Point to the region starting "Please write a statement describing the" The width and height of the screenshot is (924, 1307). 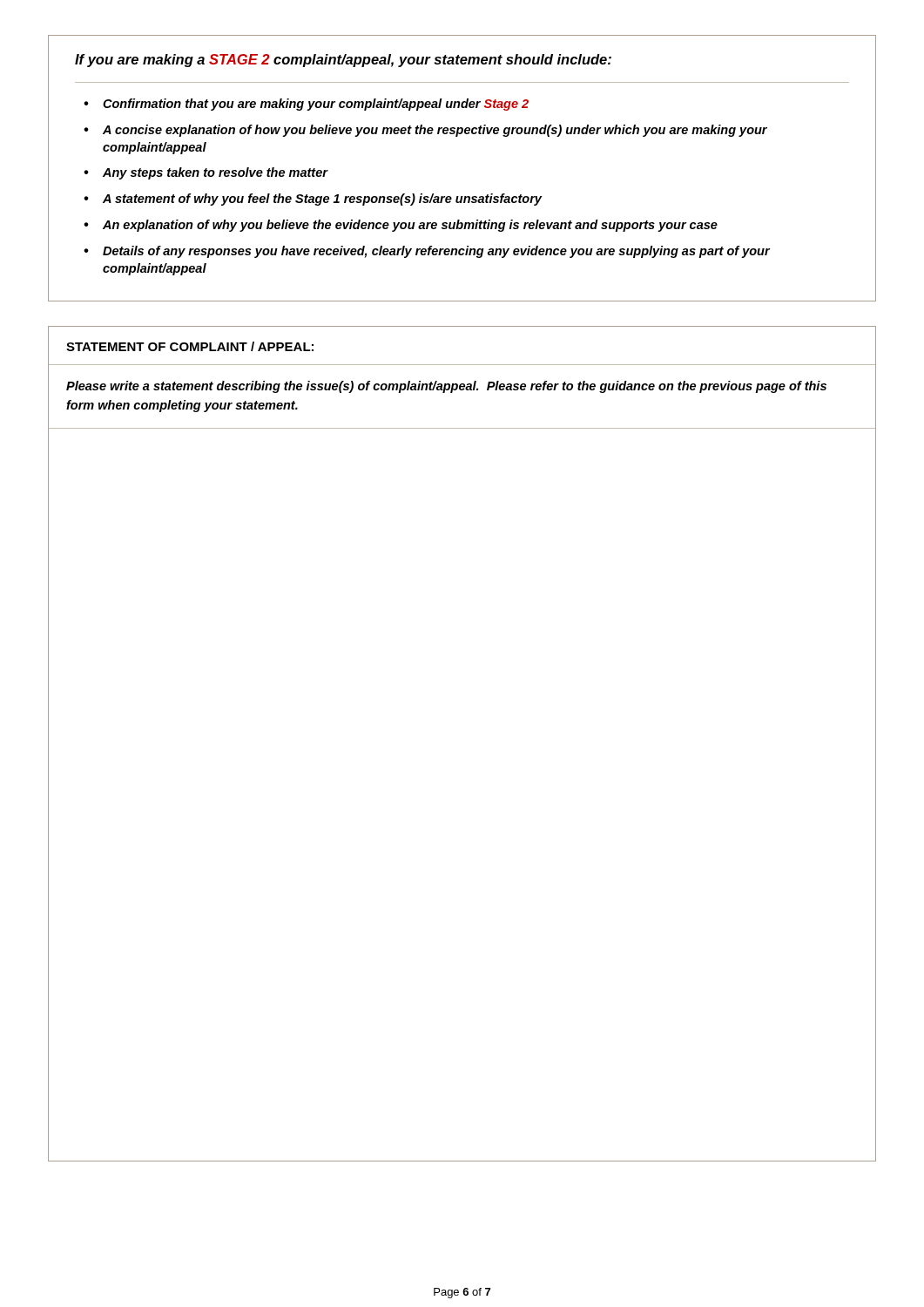coord(462,397)
